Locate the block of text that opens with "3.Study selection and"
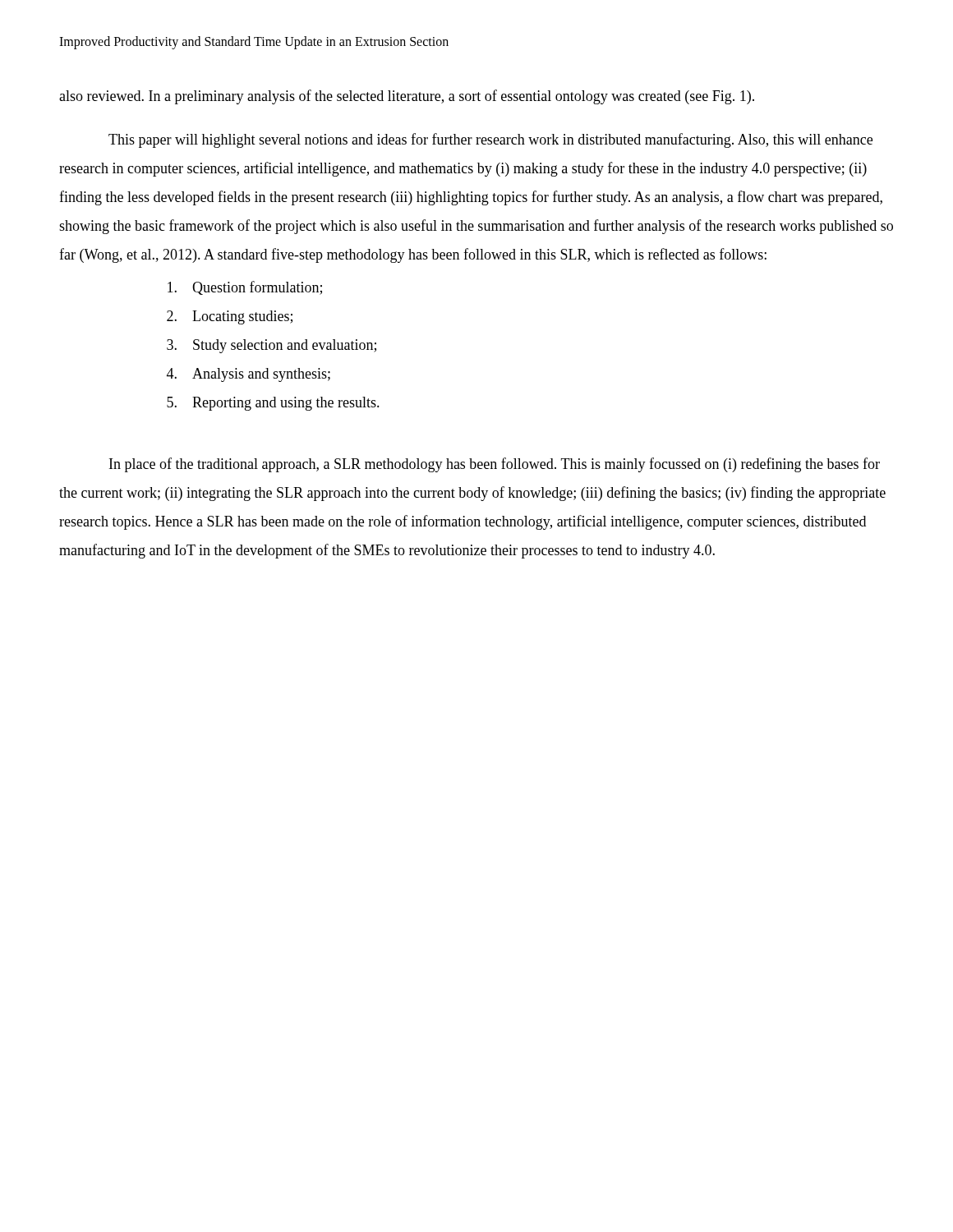The width and height of the screenshot is (953, 1232). tap(272, 346)
